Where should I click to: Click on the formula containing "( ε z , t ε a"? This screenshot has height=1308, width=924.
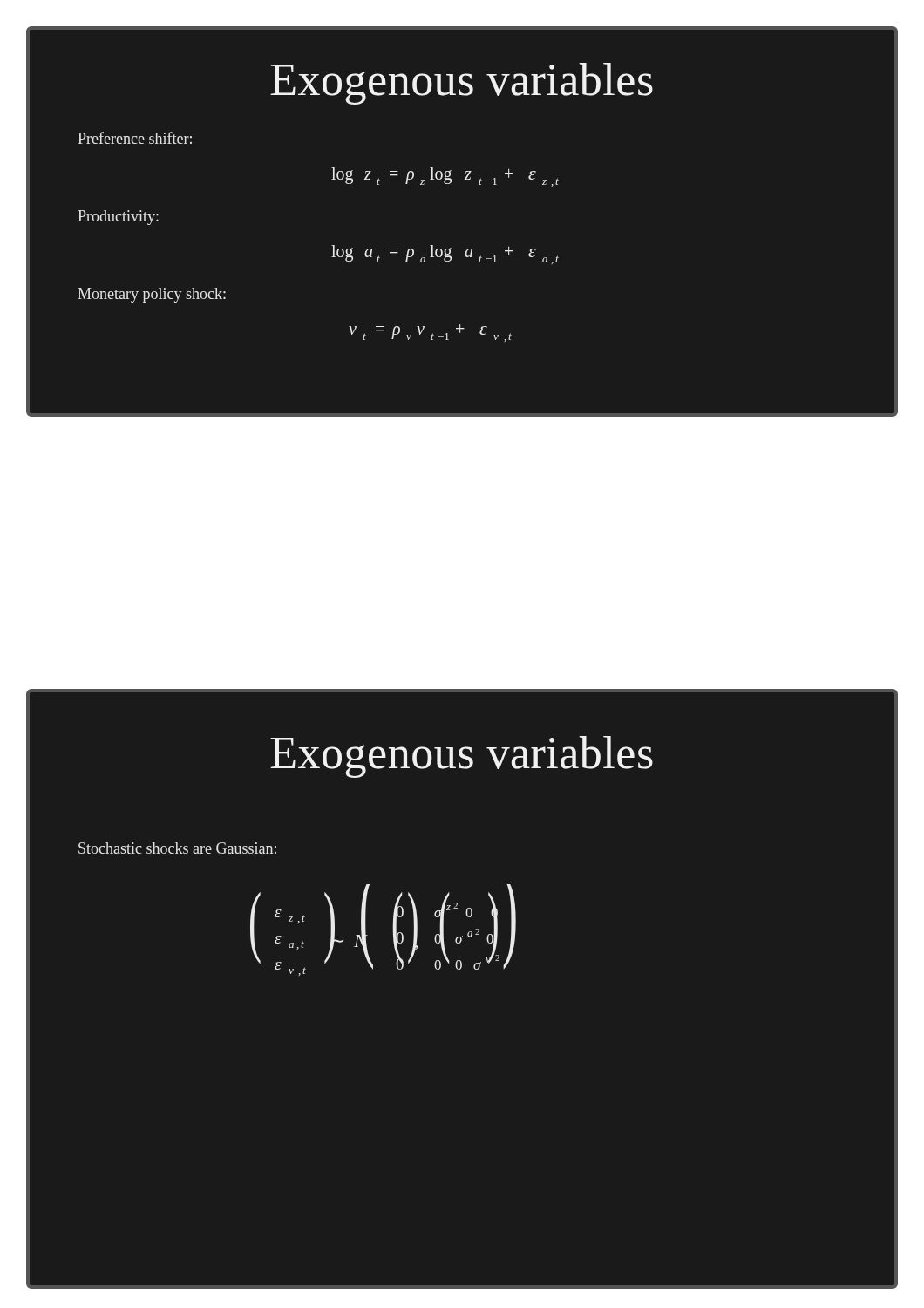tap(462, 941)
